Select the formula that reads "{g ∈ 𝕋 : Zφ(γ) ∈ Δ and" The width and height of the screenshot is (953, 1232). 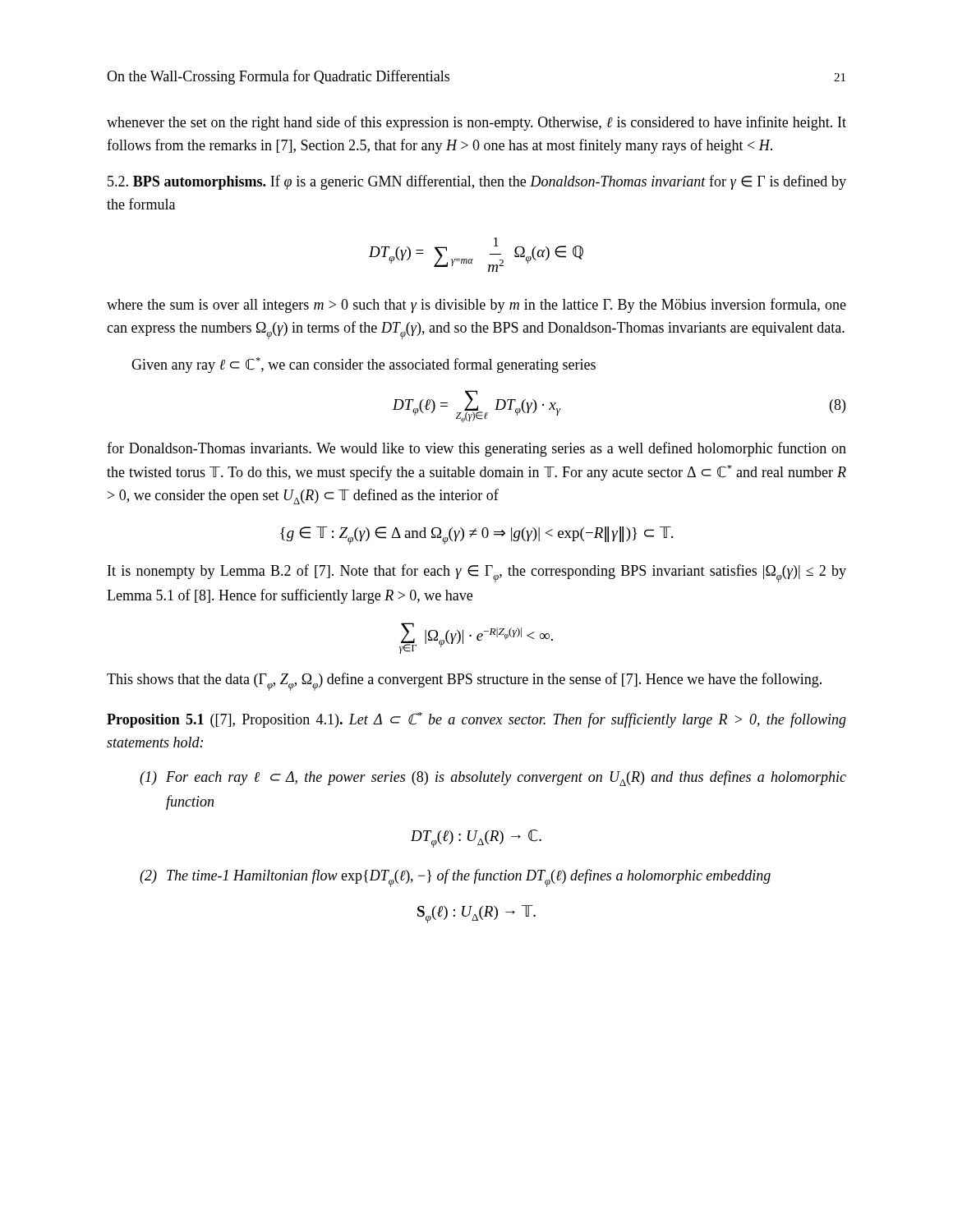coord(476,534)
